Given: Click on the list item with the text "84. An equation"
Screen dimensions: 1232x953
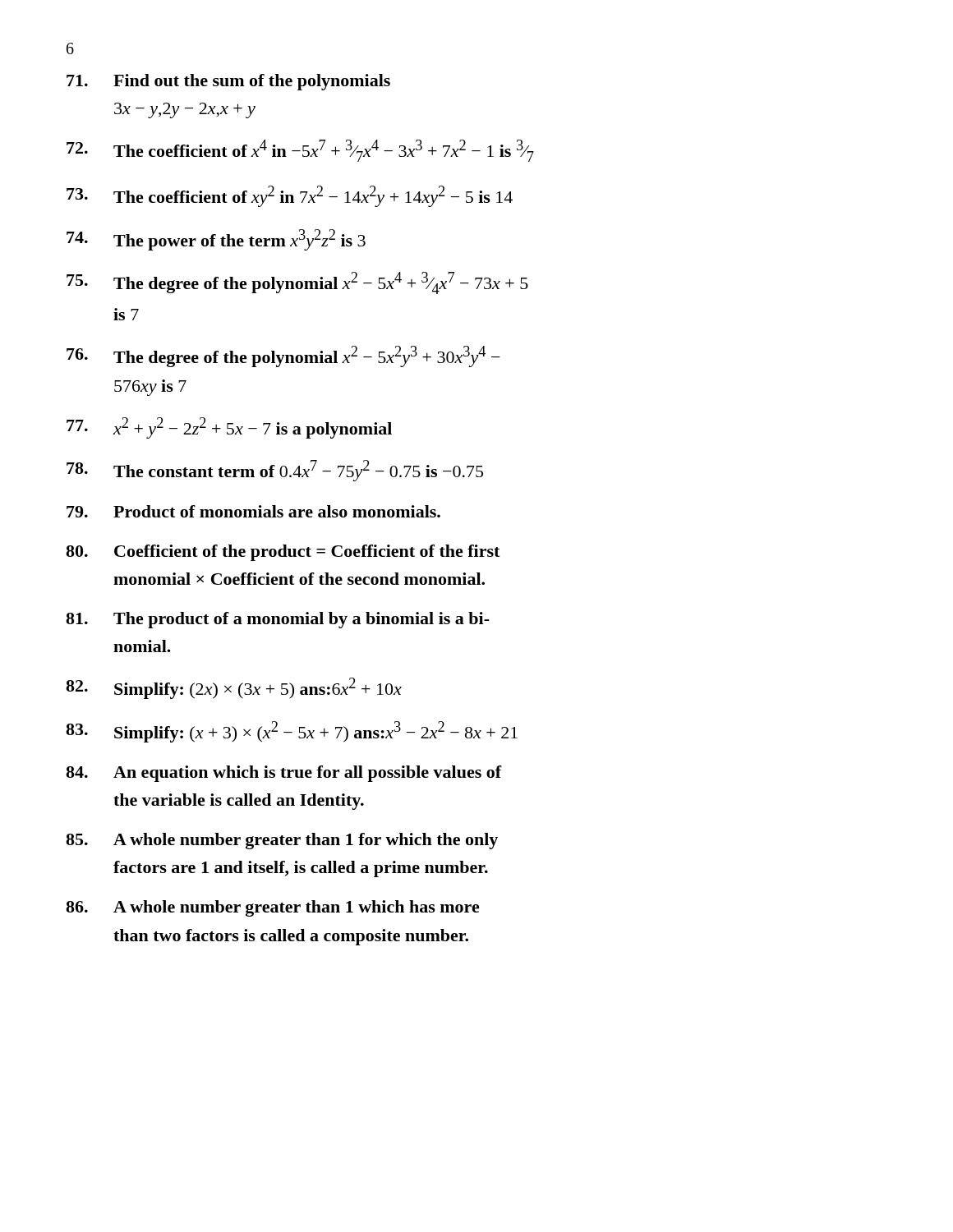Looking at the screenshot, I should point(476,786).
